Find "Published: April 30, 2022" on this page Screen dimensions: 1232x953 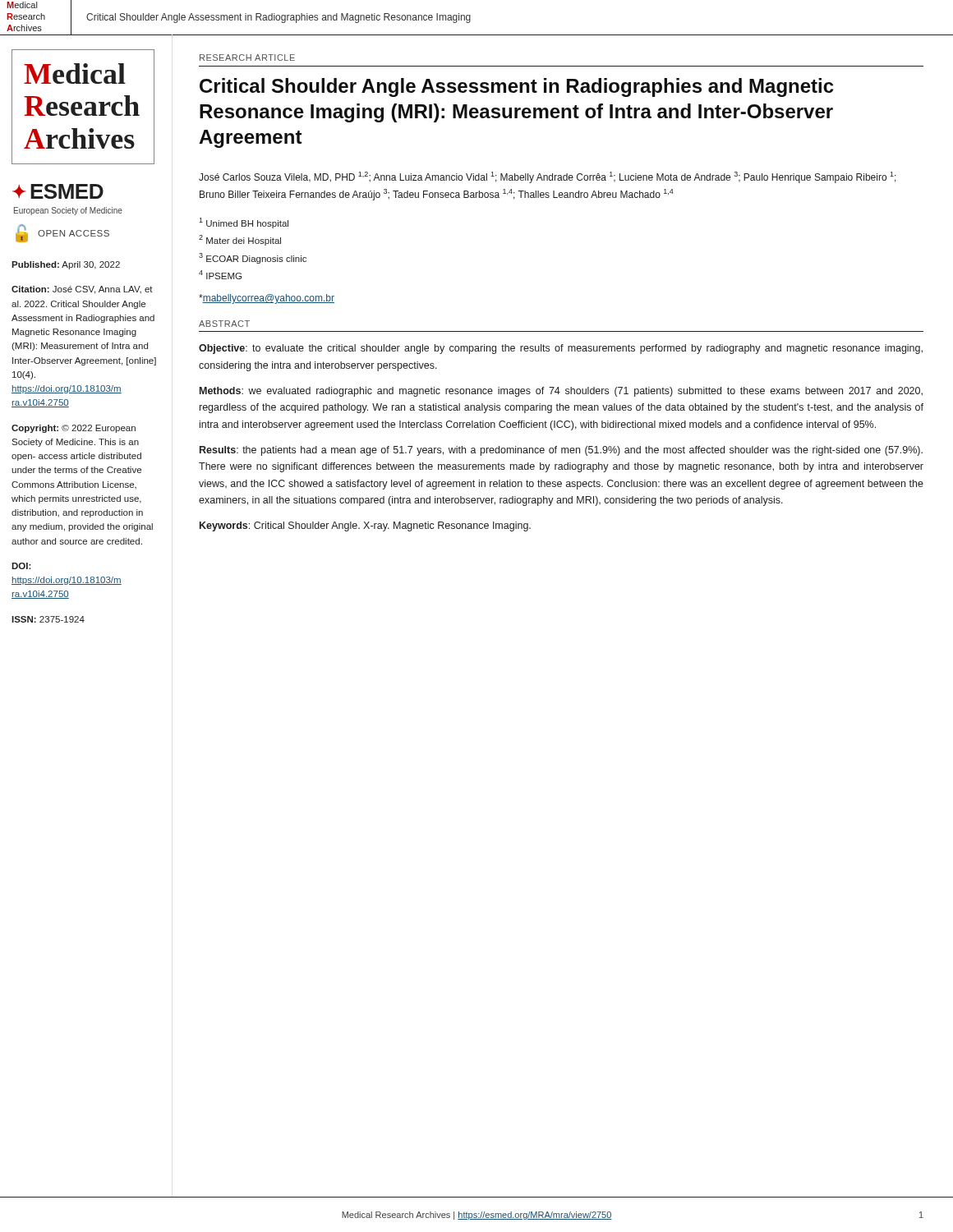[x=66, y=265]
